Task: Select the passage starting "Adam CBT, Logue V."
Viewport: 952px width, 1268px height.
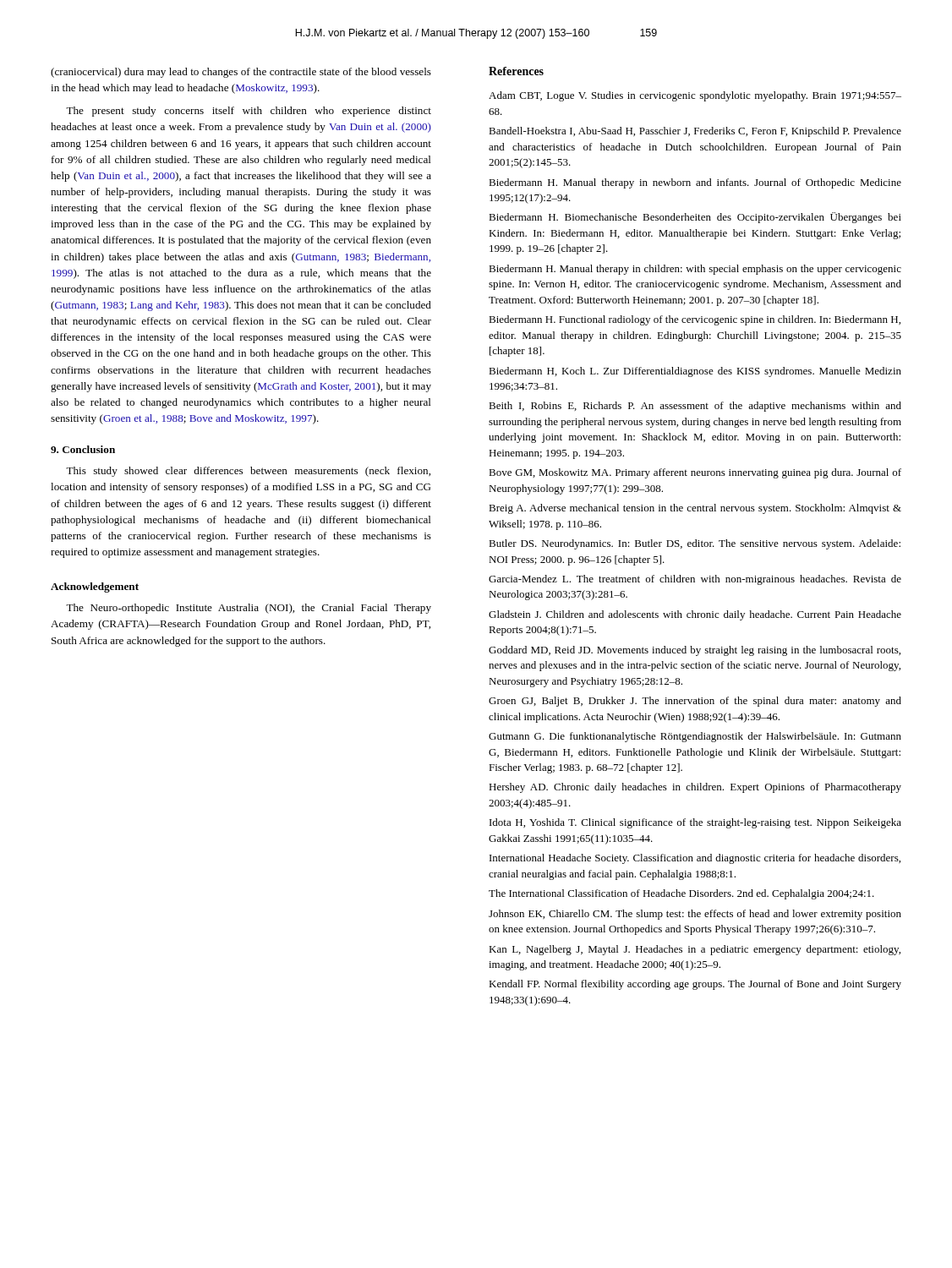Action: point(695,103)
